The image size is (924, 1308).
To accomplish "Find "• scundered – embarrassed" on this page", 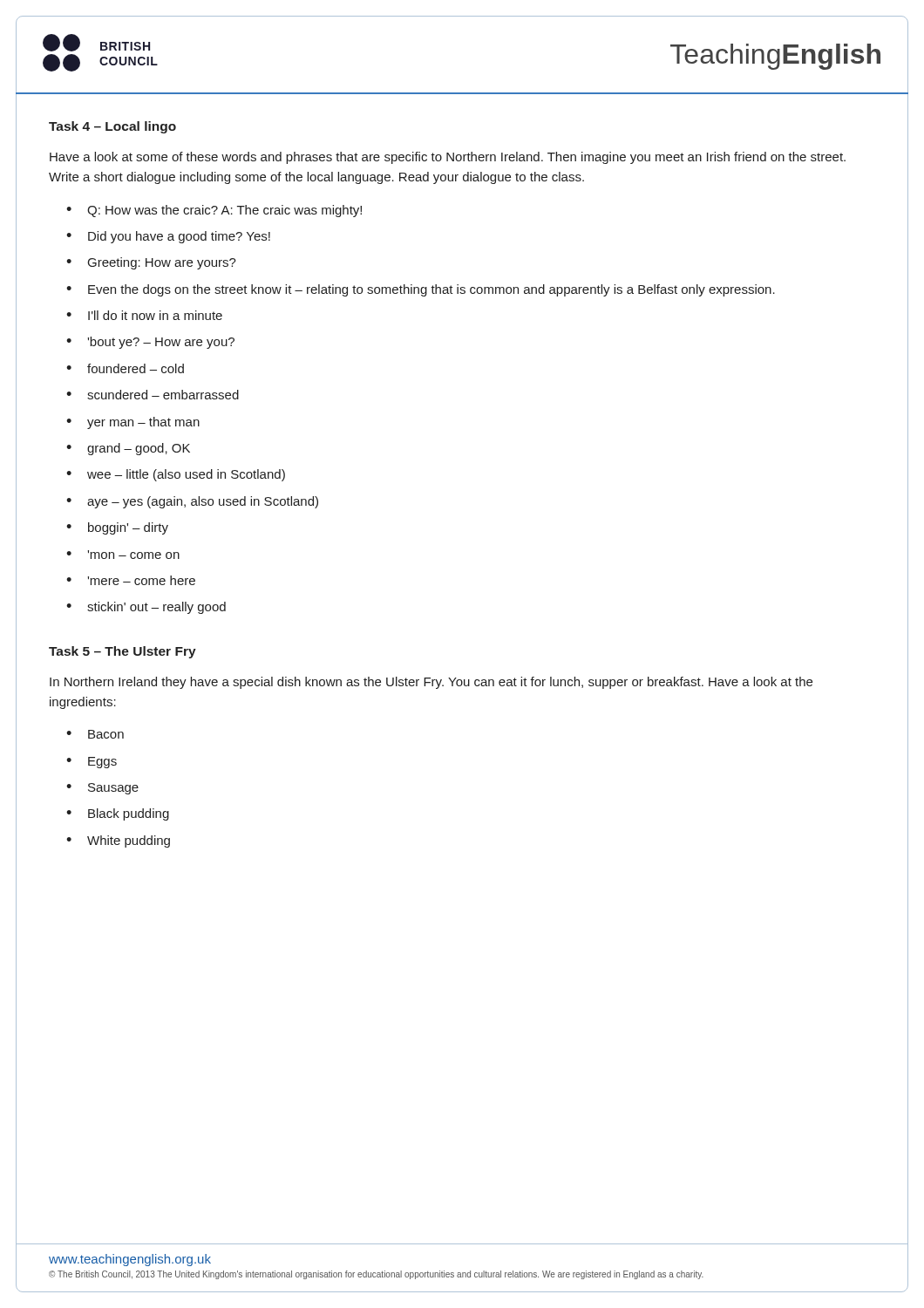I will 153,395.
